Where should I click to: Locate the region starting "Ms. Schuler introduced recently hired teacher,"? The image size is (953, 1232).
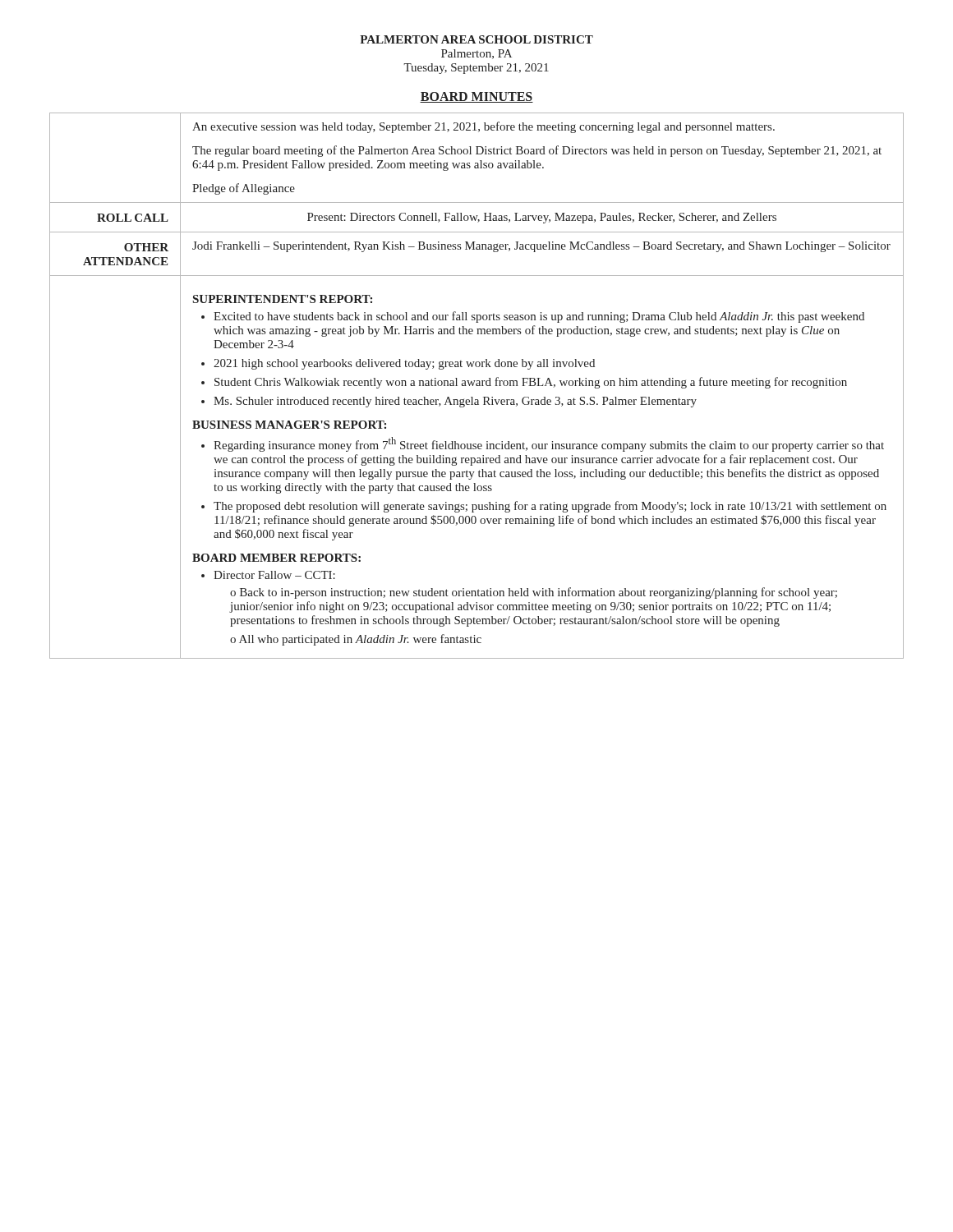455,401
